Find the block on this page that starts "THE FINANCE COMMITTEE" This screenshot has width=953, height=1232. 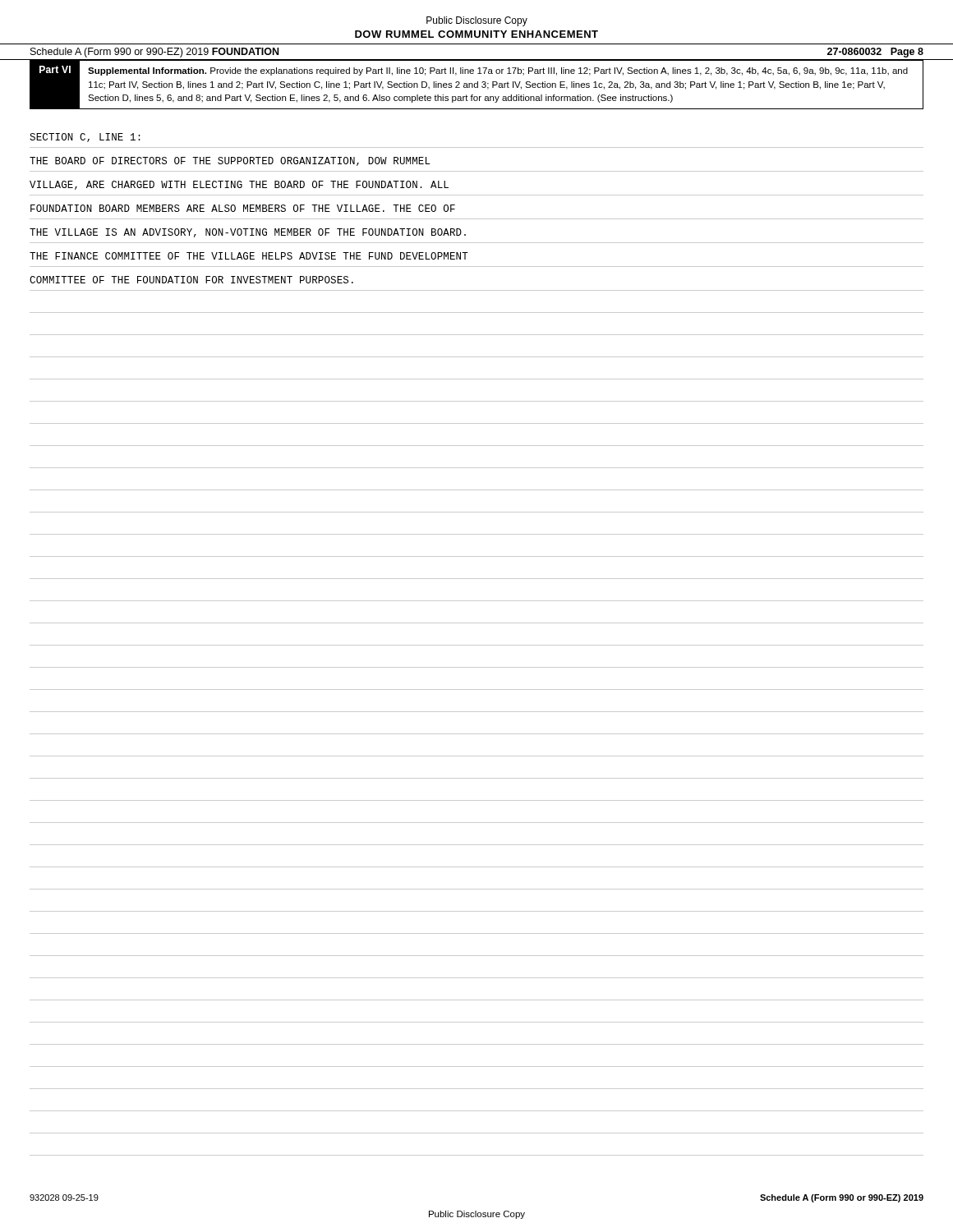[x=249, y=256]
